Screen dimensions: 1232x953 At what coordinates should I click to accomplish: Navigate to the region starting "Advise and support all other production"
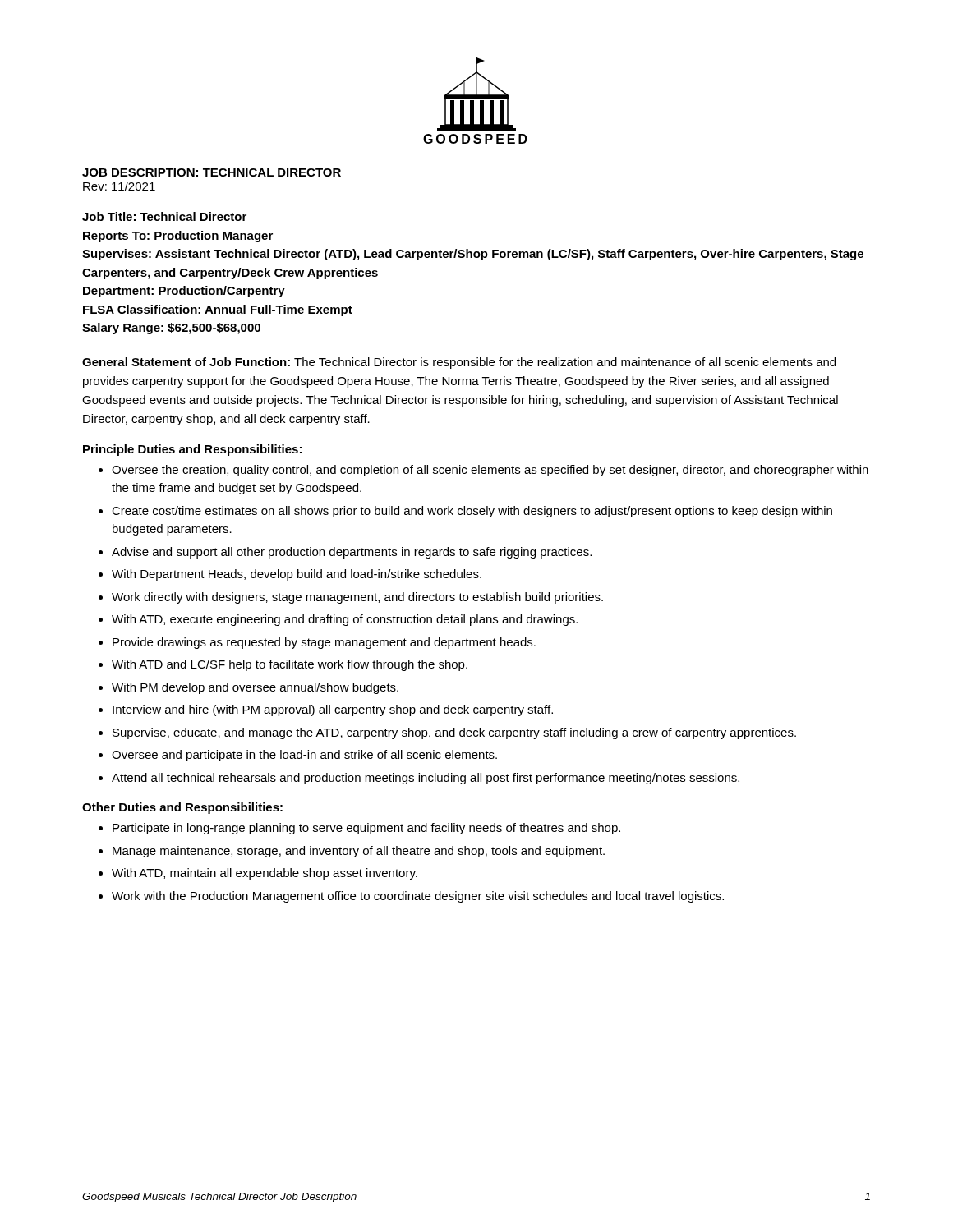point(352,551)
